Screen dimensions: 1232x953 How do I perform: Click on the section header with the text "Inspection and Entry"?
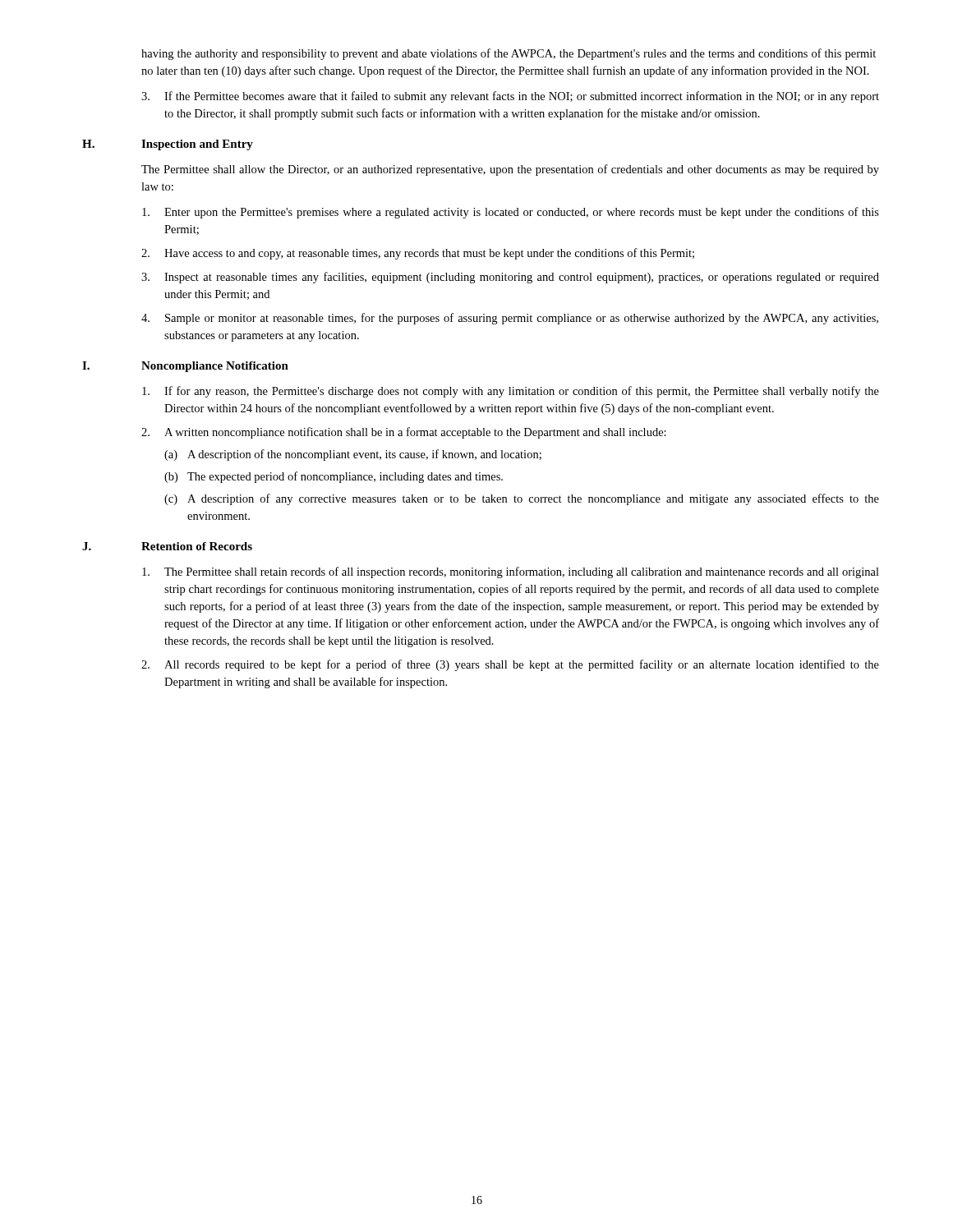[x=197, y=144]
